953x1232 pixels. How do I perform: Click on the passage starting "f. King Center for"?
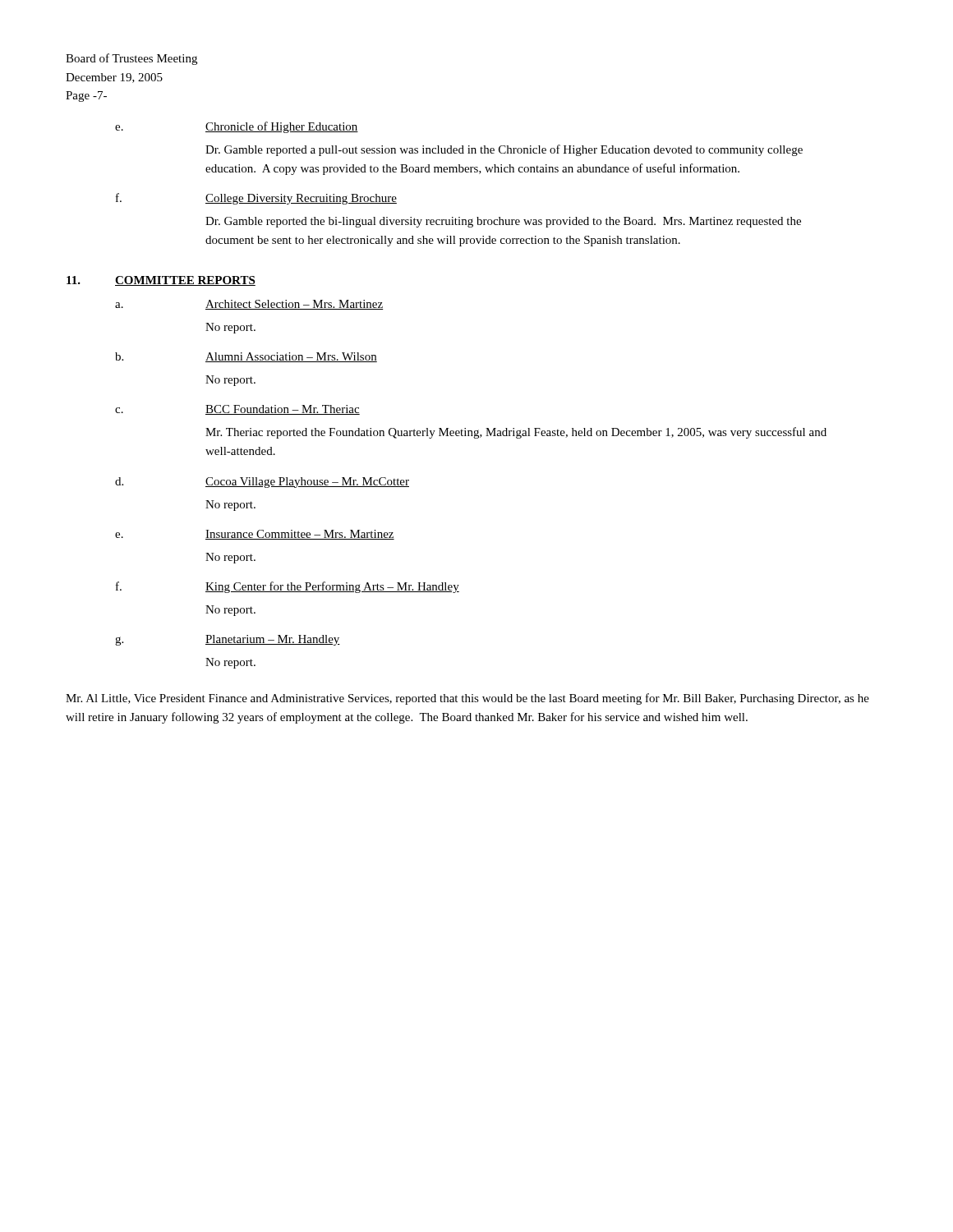(x=288, y=587)
